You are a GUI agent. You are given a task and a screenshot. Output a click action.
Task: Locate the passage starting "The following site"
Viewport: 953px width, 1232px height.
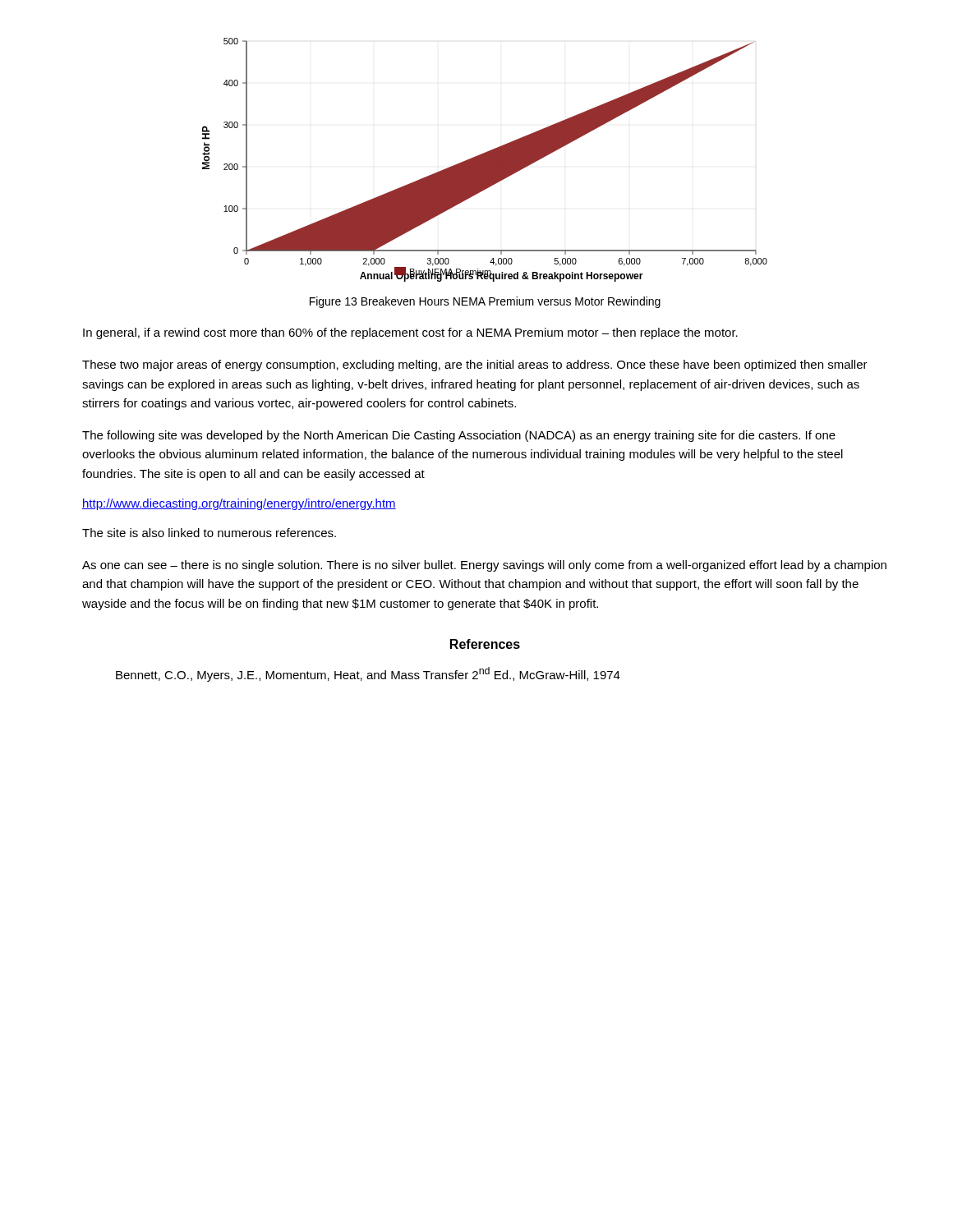[463, 454]
